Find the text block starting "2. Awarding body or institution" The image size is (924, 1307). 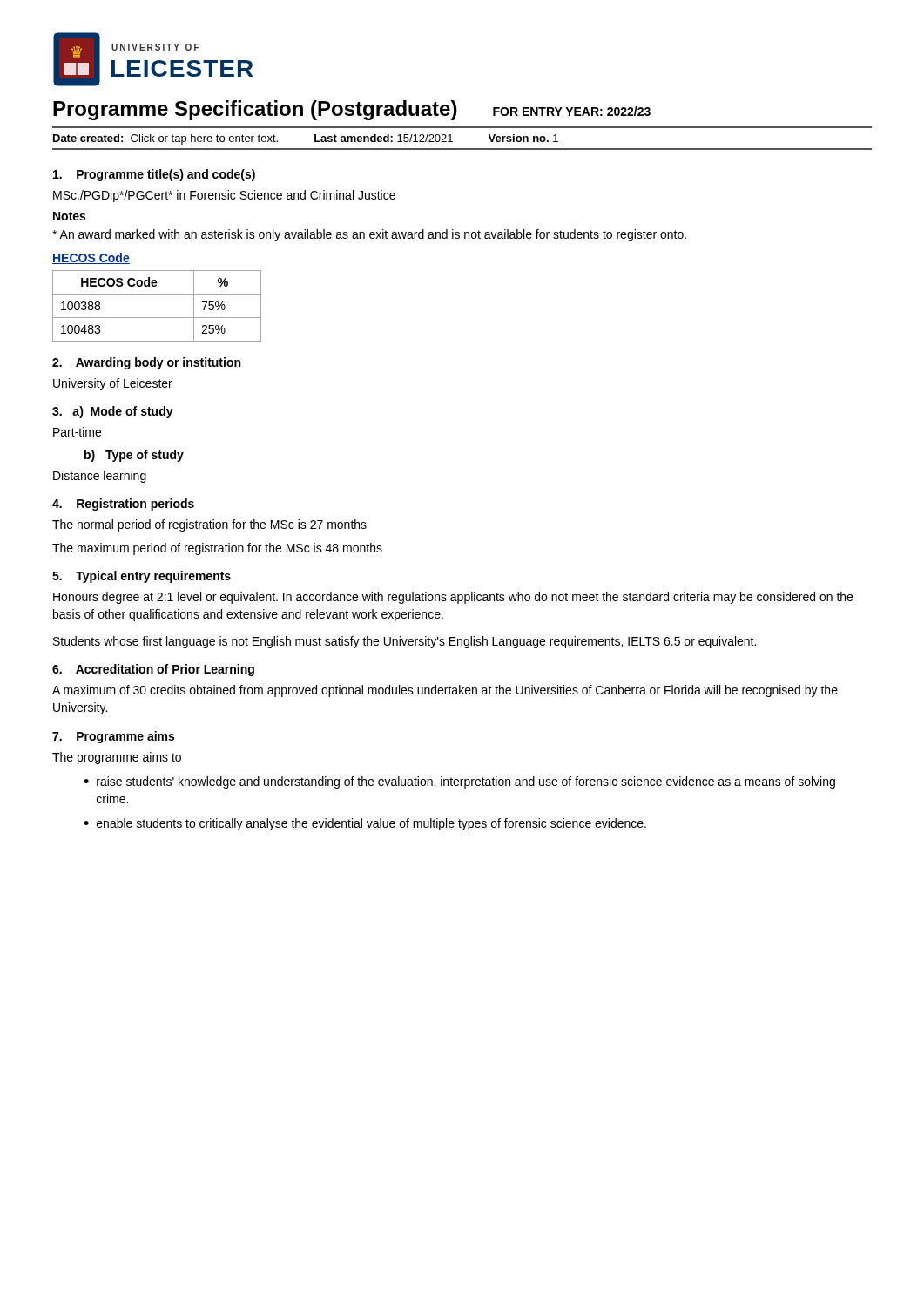click(x=147, y=362)
